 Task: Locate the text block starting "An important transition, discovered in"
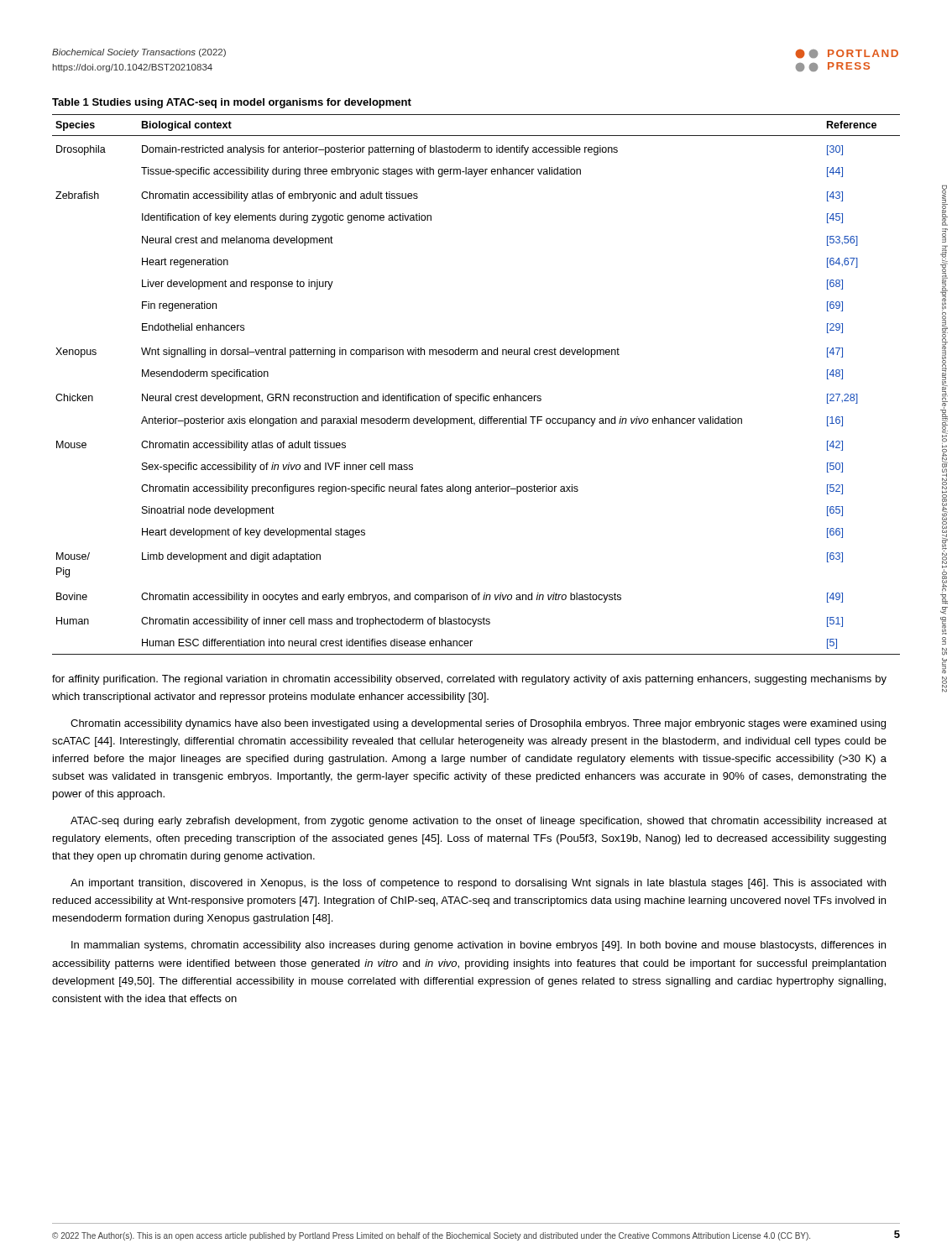[469, 900]
